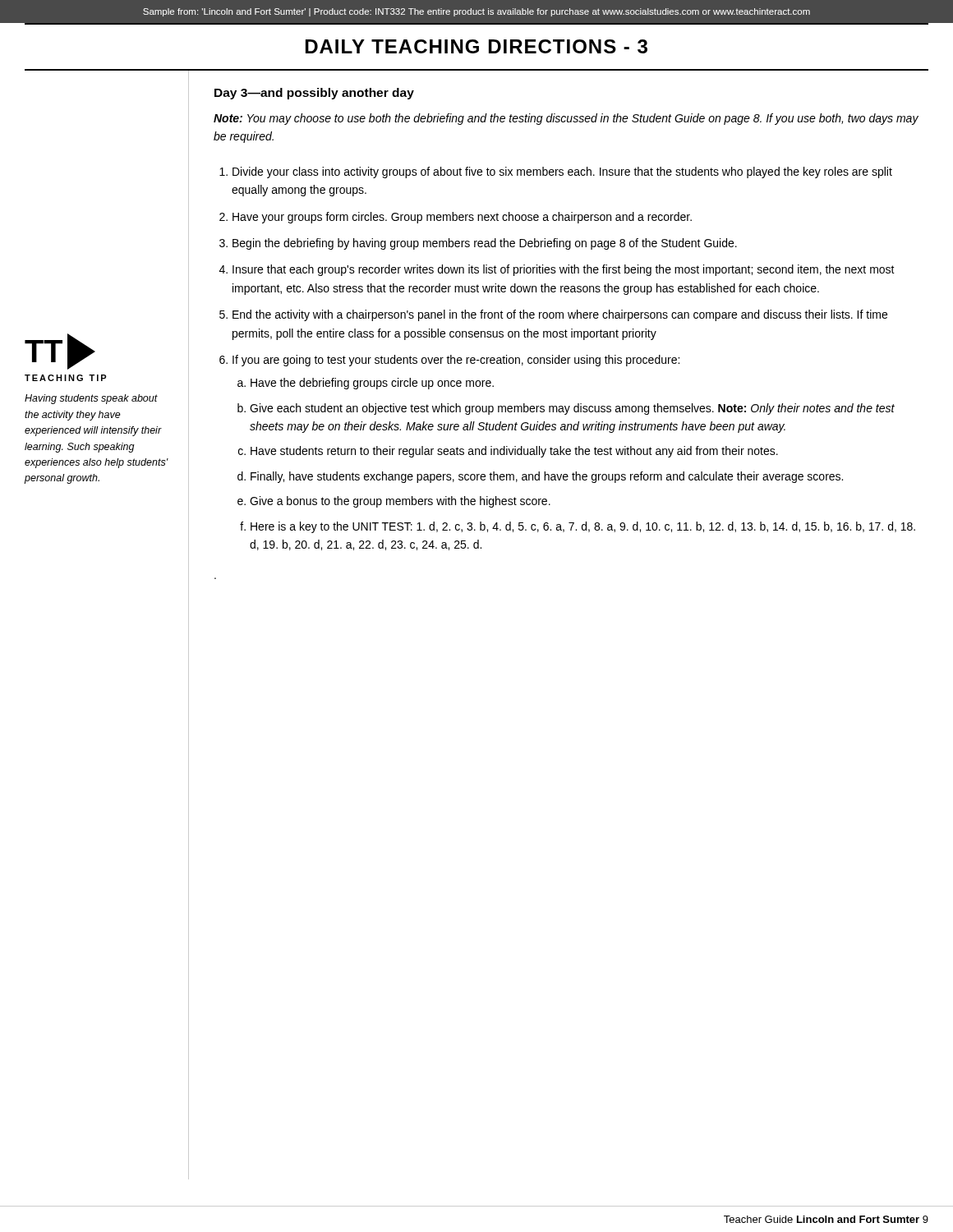Locate the text block containing "Note: You may choose to use both the"
This screenshot has height=1232, width=953.
pos(566,128)
